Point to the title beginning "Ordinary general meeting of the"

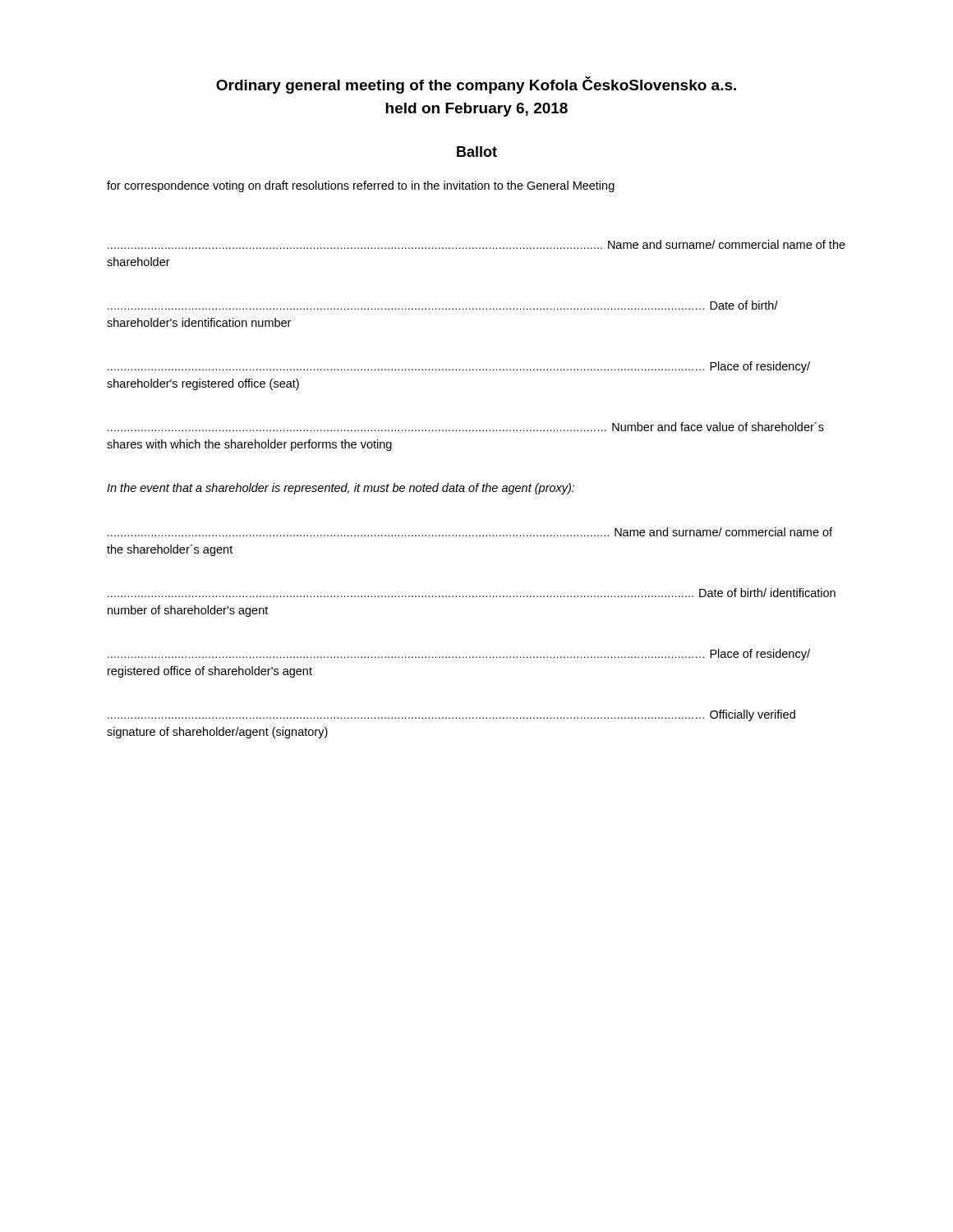coord(476,97)
